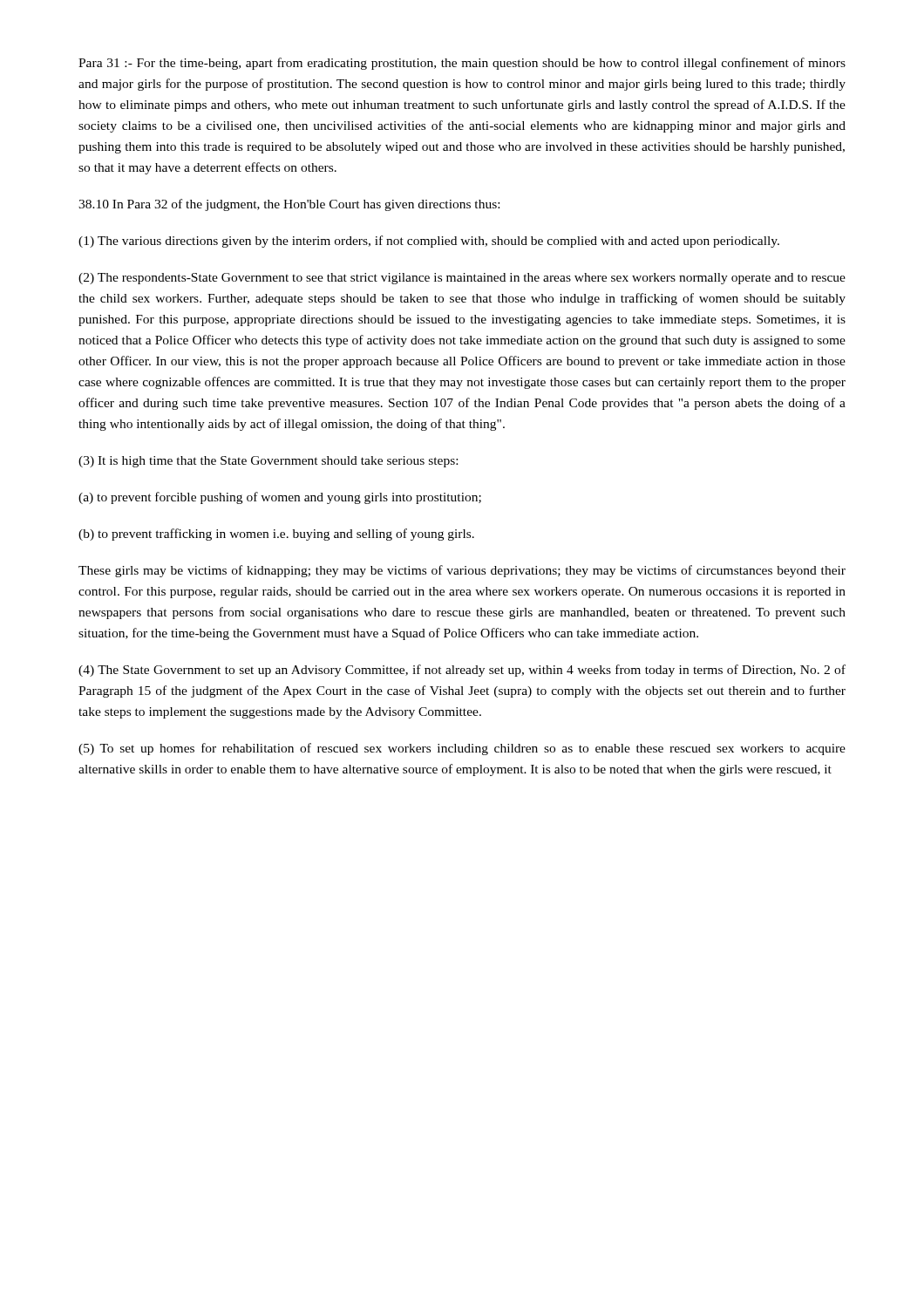Locate the block of text that opens with "(3) It is high time that"
The width and height of the screenshot is (924, 1308).
pyautogui.click(x=269, y=460)
